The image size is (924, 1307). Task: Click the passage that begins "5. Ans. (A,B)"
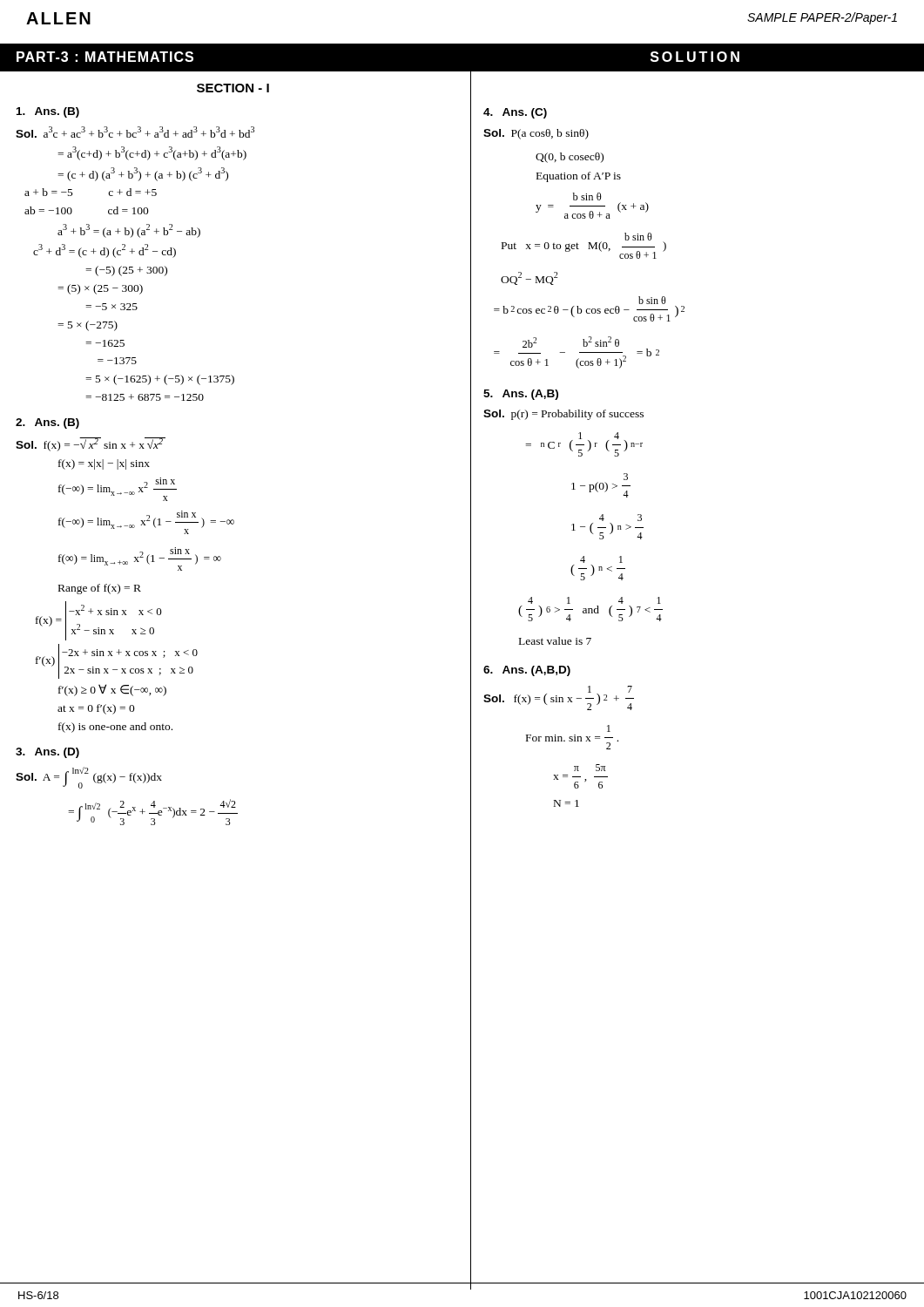[x=521, y=395]
